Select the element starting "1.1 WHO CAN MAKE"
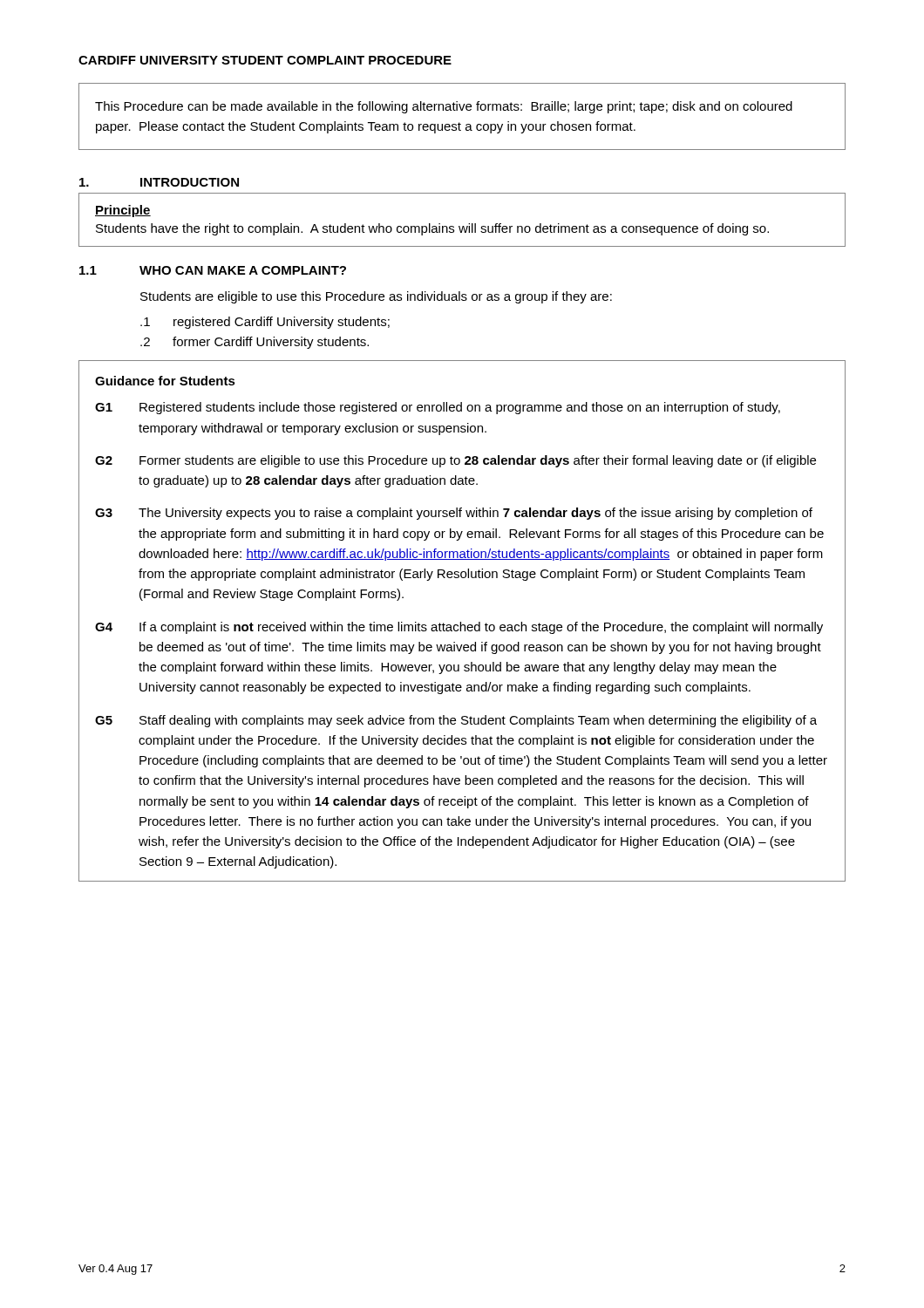Image resolution: width=924 pixels, height=1308 pixels. point(213,269)
